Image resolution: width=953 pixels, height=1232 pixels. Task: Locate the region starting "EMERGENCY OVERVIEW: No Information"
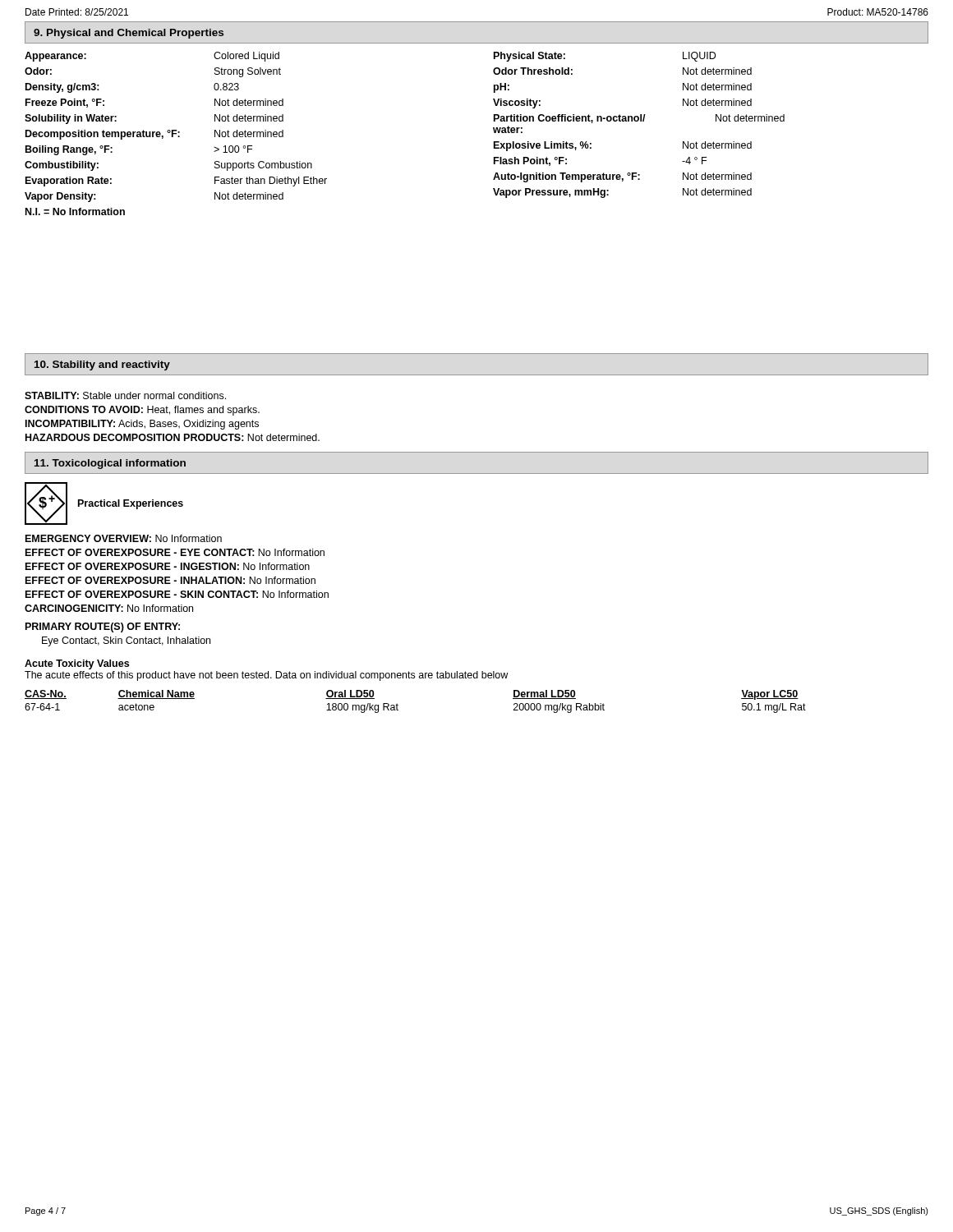point(124,538)
